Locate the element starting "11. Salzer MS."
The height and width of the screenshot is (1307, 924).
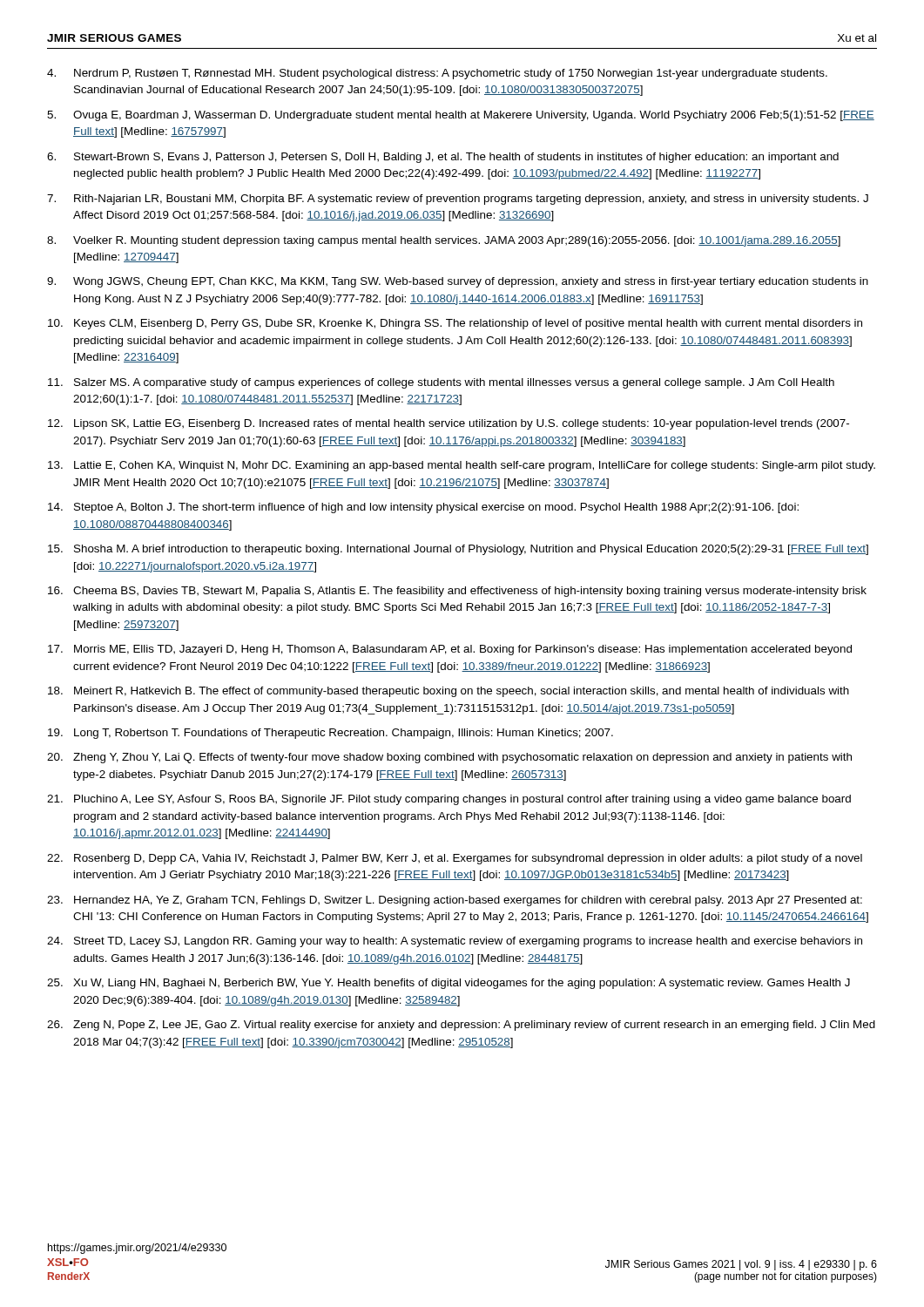(x=462, y=390)
